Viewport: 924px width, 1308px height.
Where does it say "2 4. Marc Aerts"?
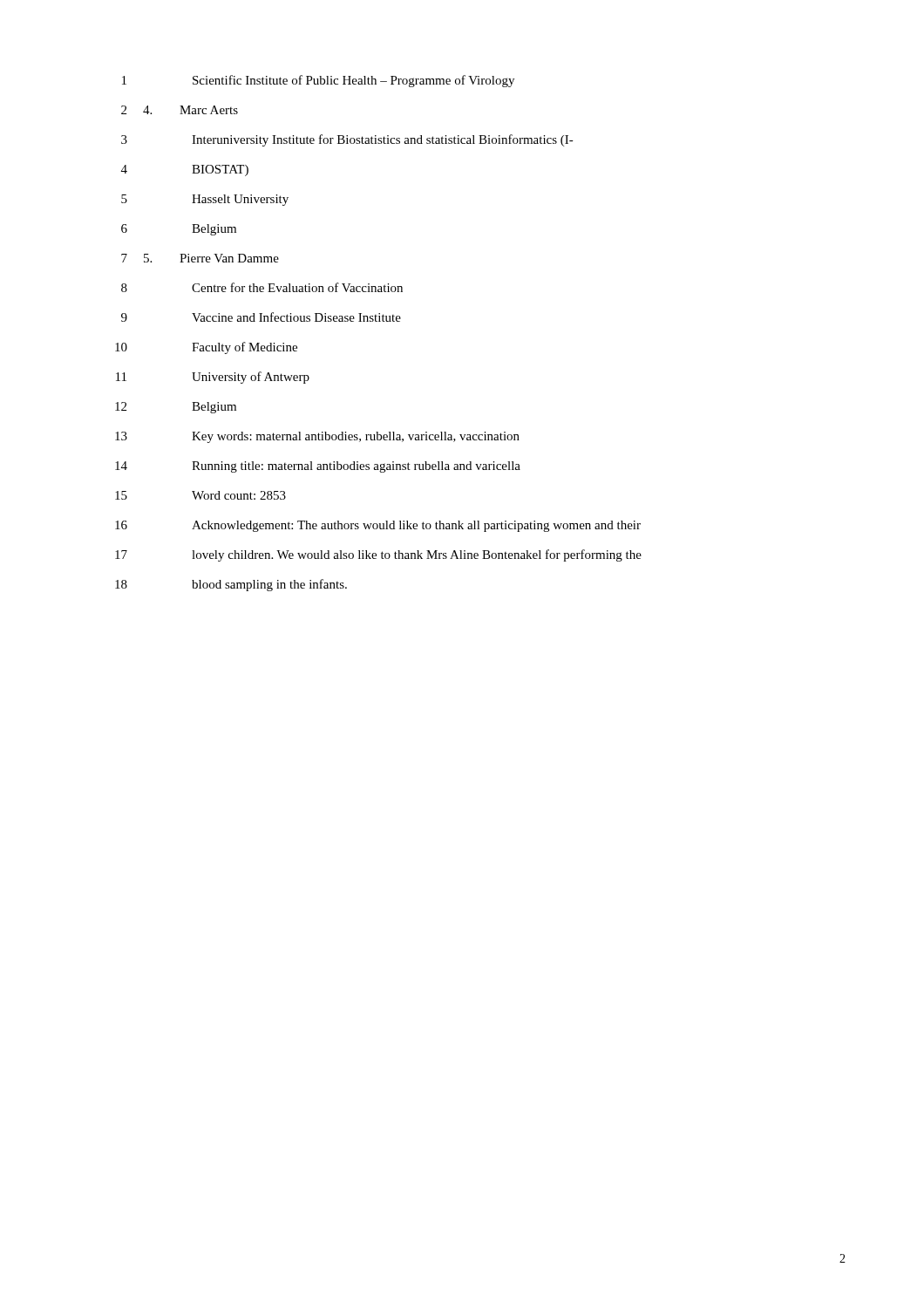[180, 110]
